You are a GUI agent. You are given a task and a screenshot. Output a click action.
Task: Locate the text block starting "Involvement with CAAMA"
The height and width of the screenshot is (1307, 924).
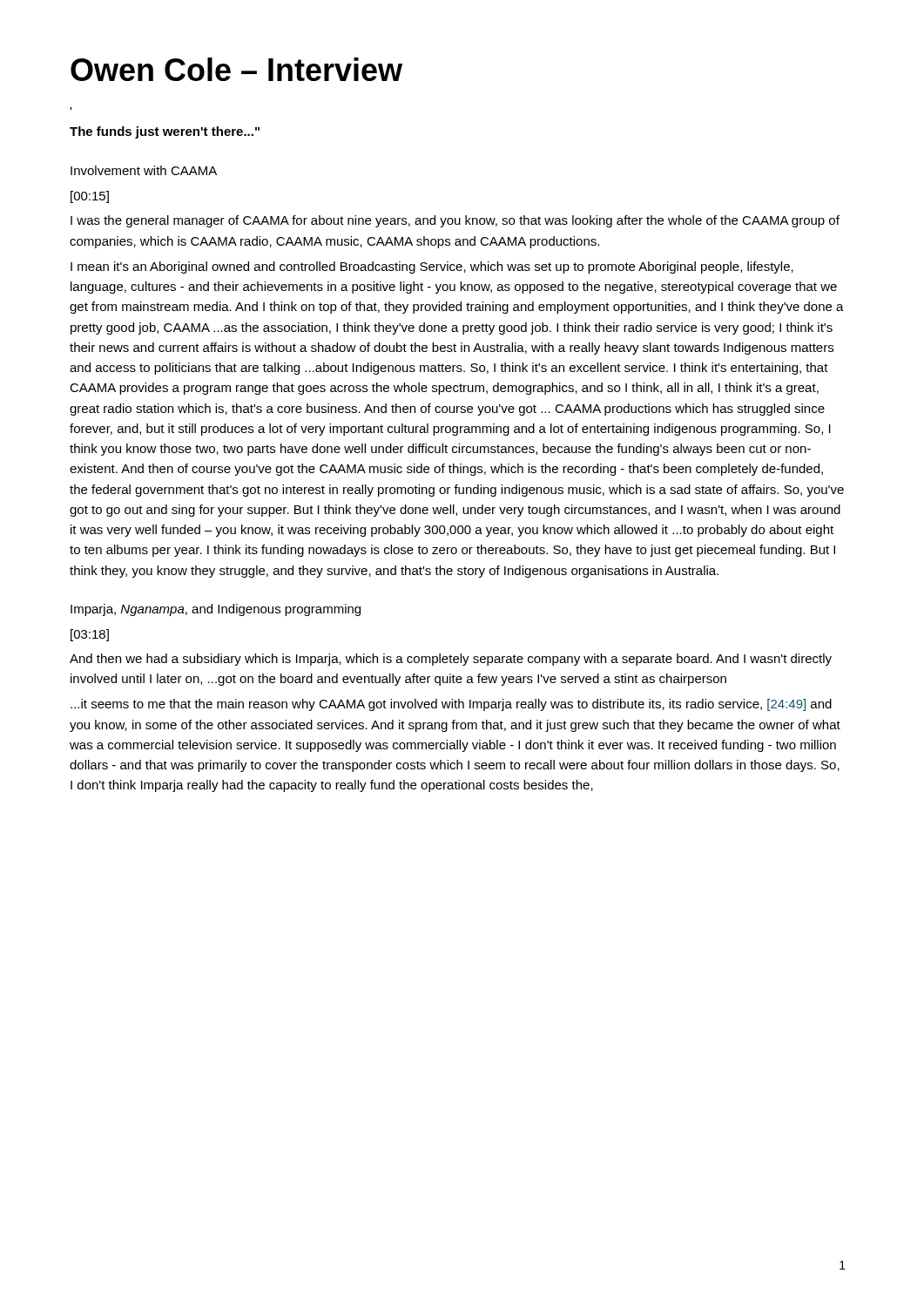pyautogui.click(x=144, y=170)
